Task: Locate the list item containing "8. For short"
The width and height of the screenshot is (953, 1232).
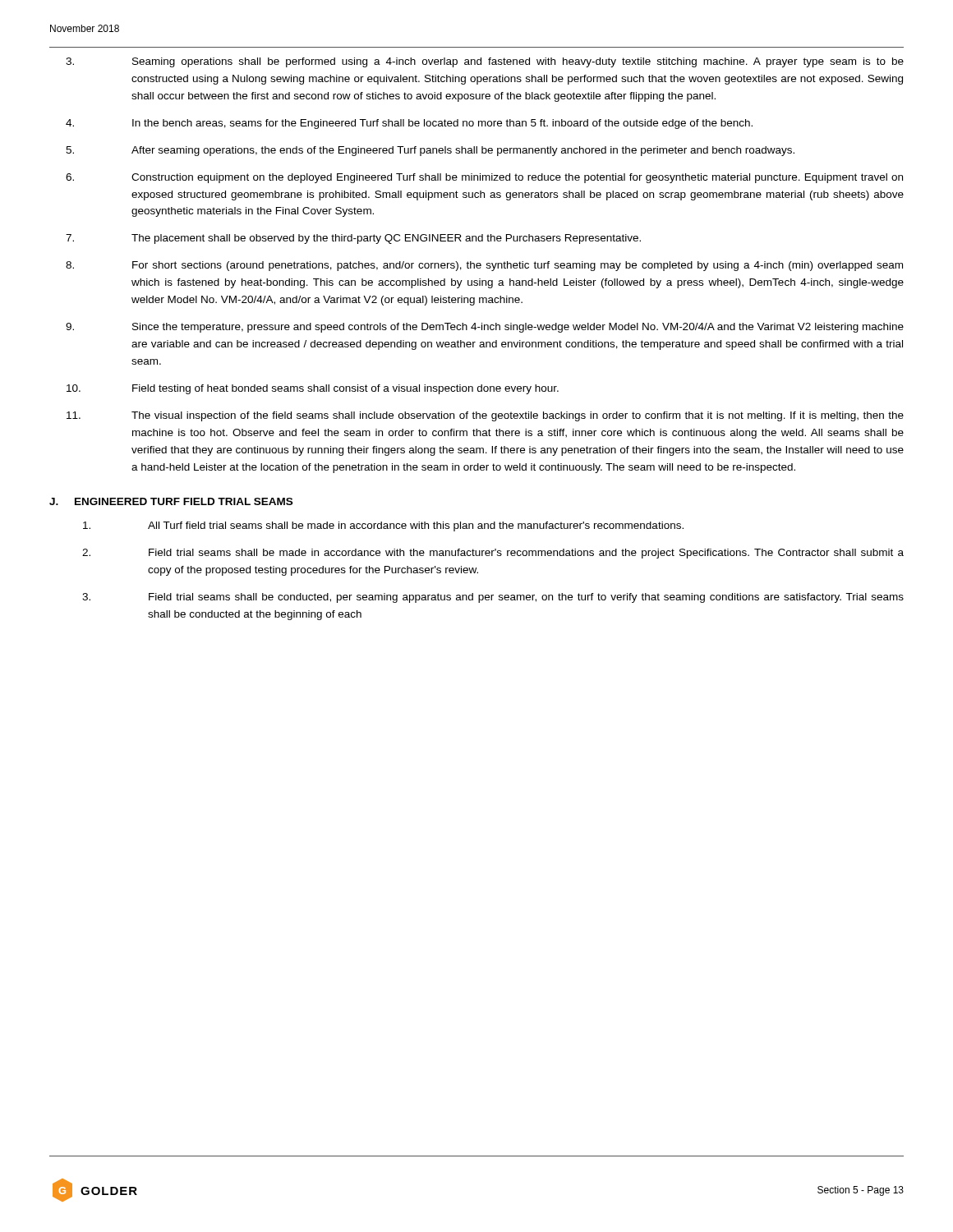Action: (x=476, y=283)
